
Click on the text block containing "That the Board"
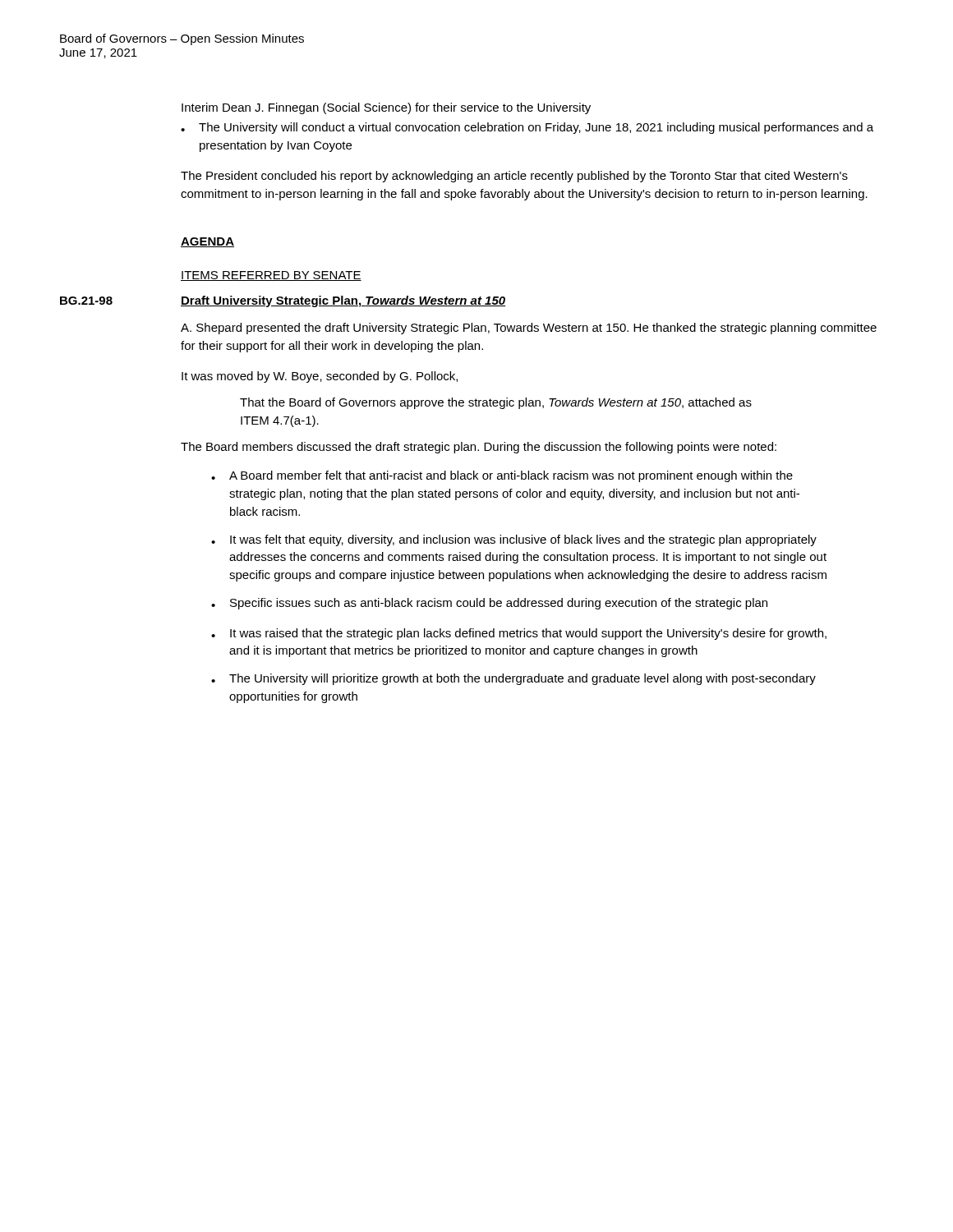coord(496,411)
